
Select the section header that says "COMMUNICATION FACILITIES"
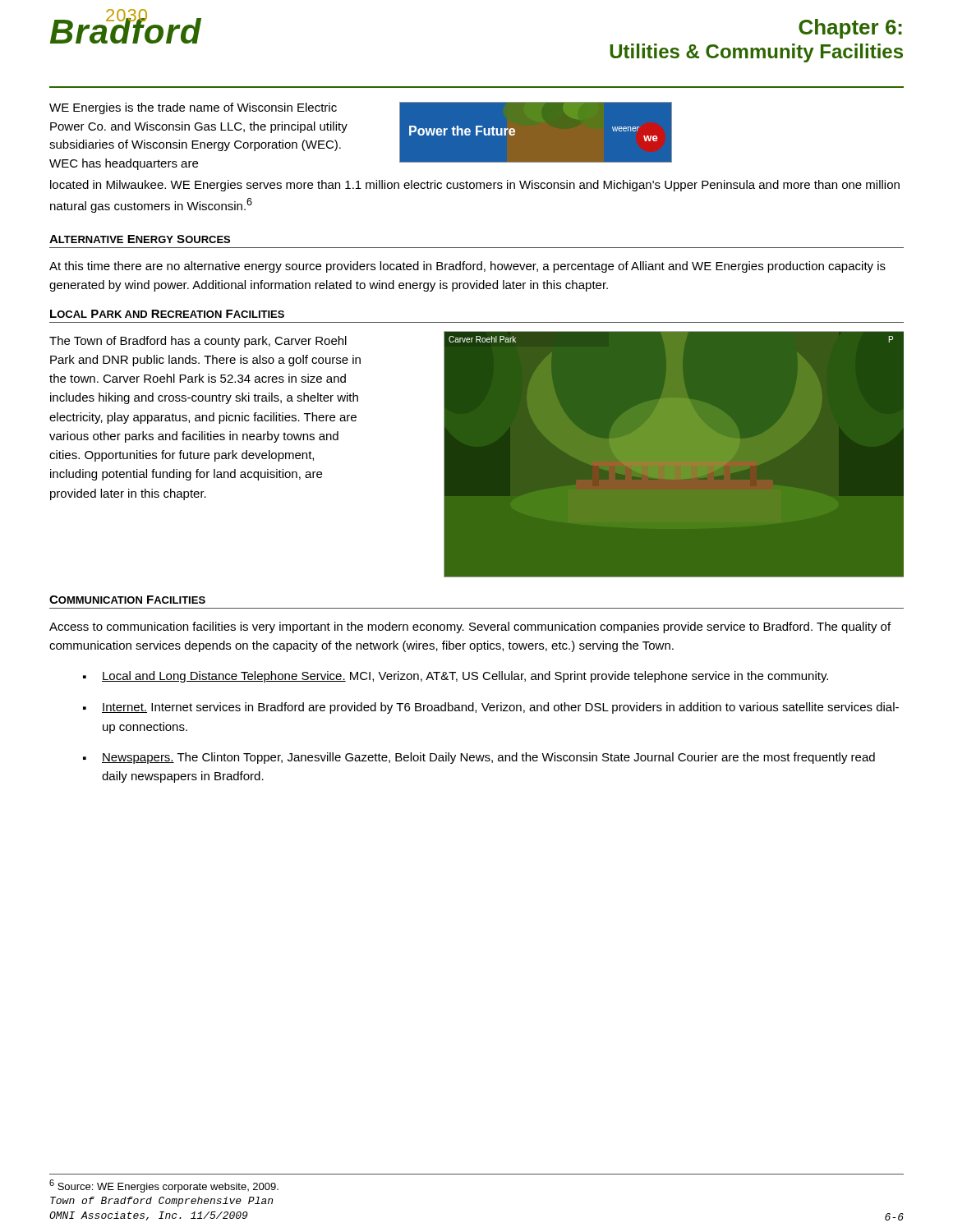click(x=127, y=599)
